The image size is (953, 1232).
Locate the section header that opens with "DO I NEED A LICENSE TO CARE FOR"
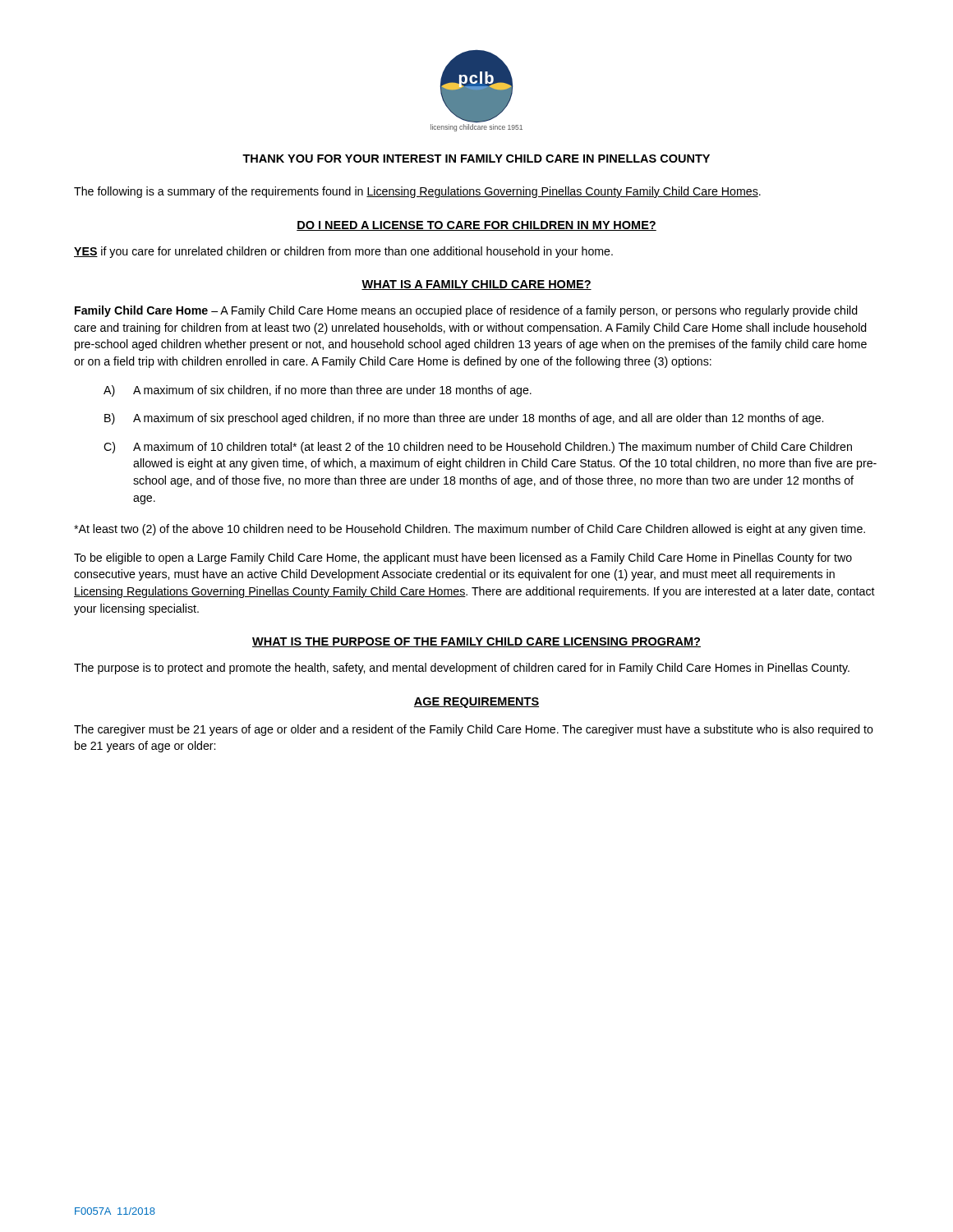(476, 225)
